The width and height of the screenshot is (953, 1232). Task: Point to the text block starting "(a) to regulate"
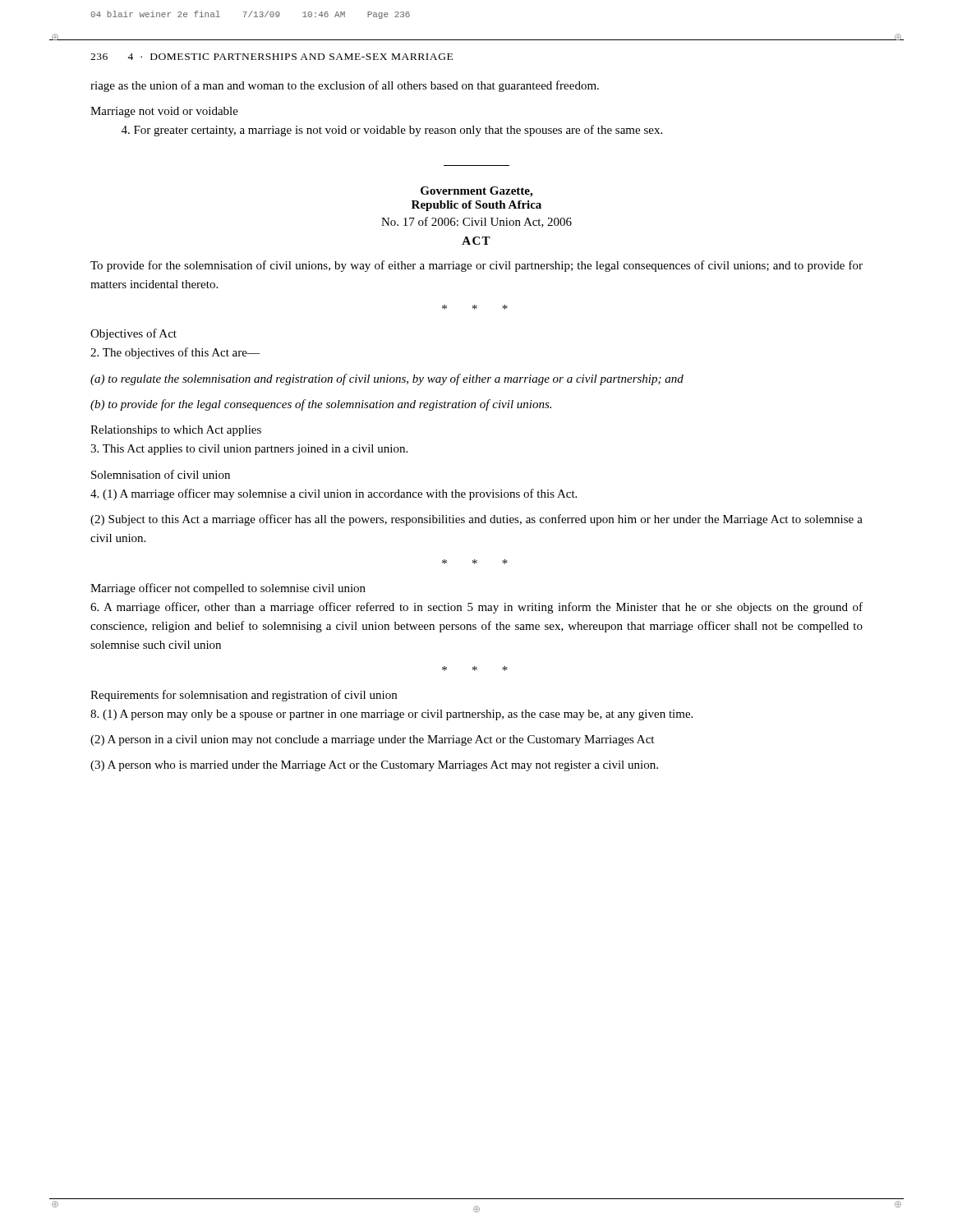(387, 378)
